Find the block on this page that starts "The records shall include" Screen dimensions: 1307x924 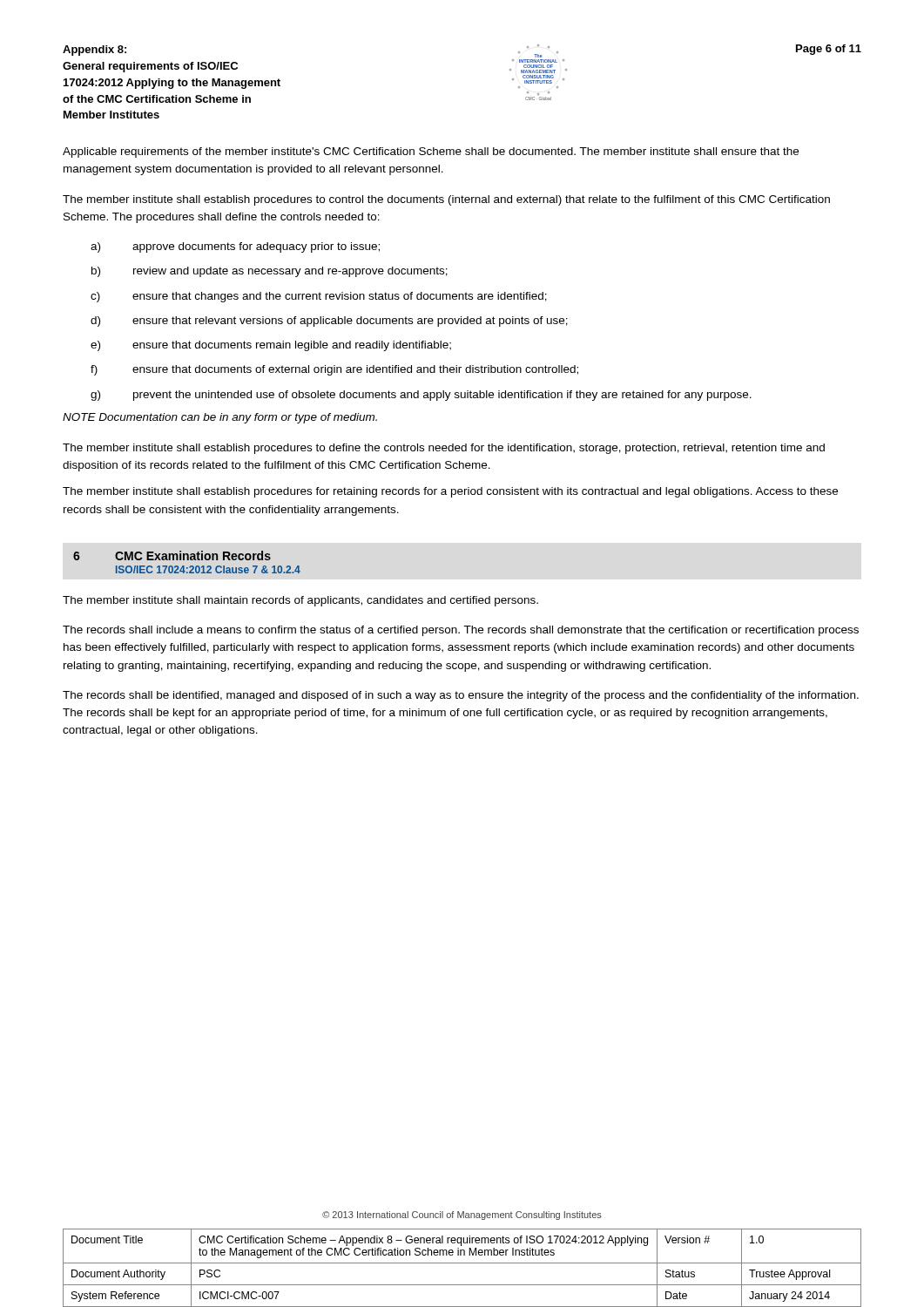coord(461,647)
